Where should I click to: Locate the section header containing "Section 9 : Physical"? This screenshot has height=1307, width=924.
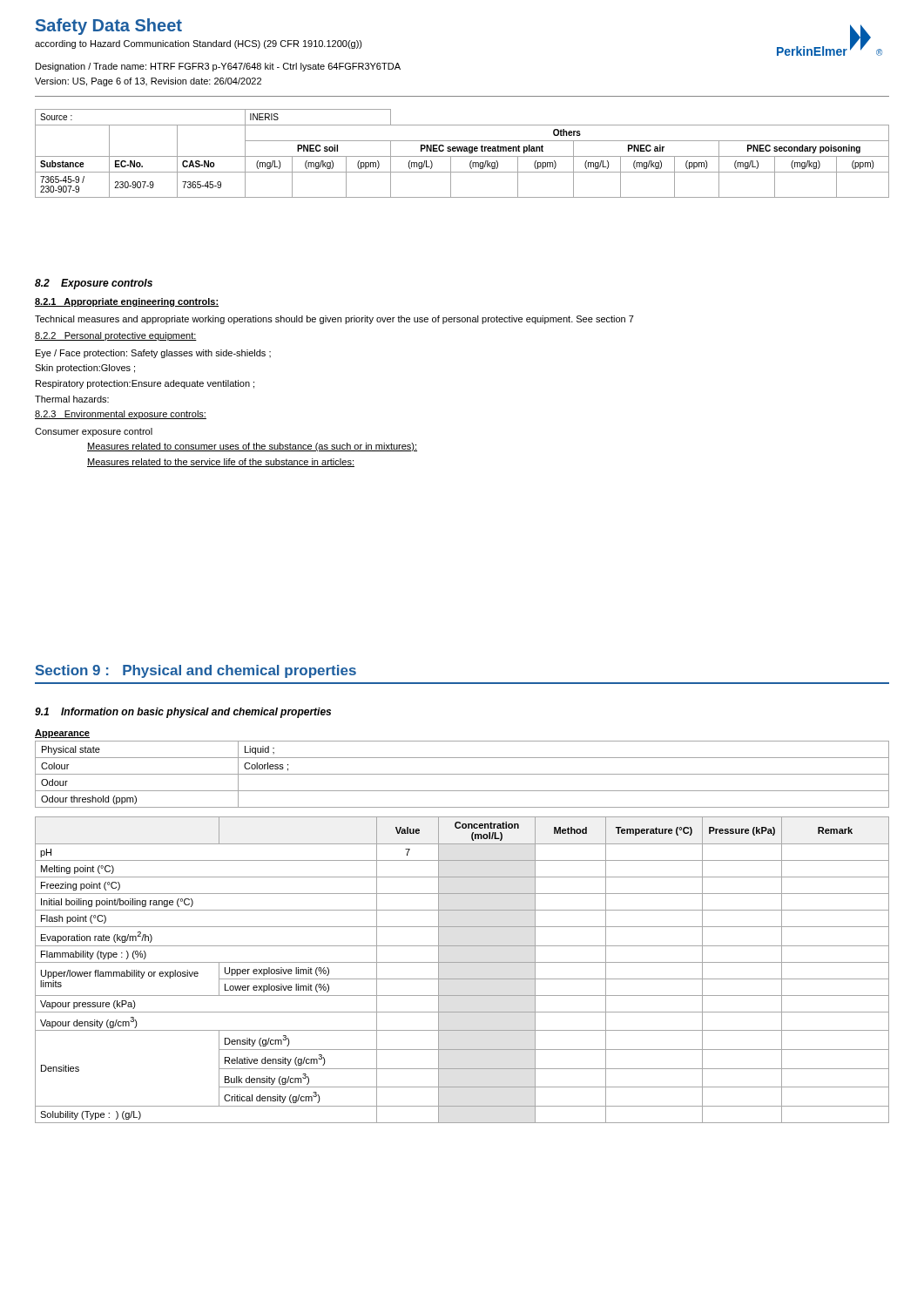tap(462, 673)
